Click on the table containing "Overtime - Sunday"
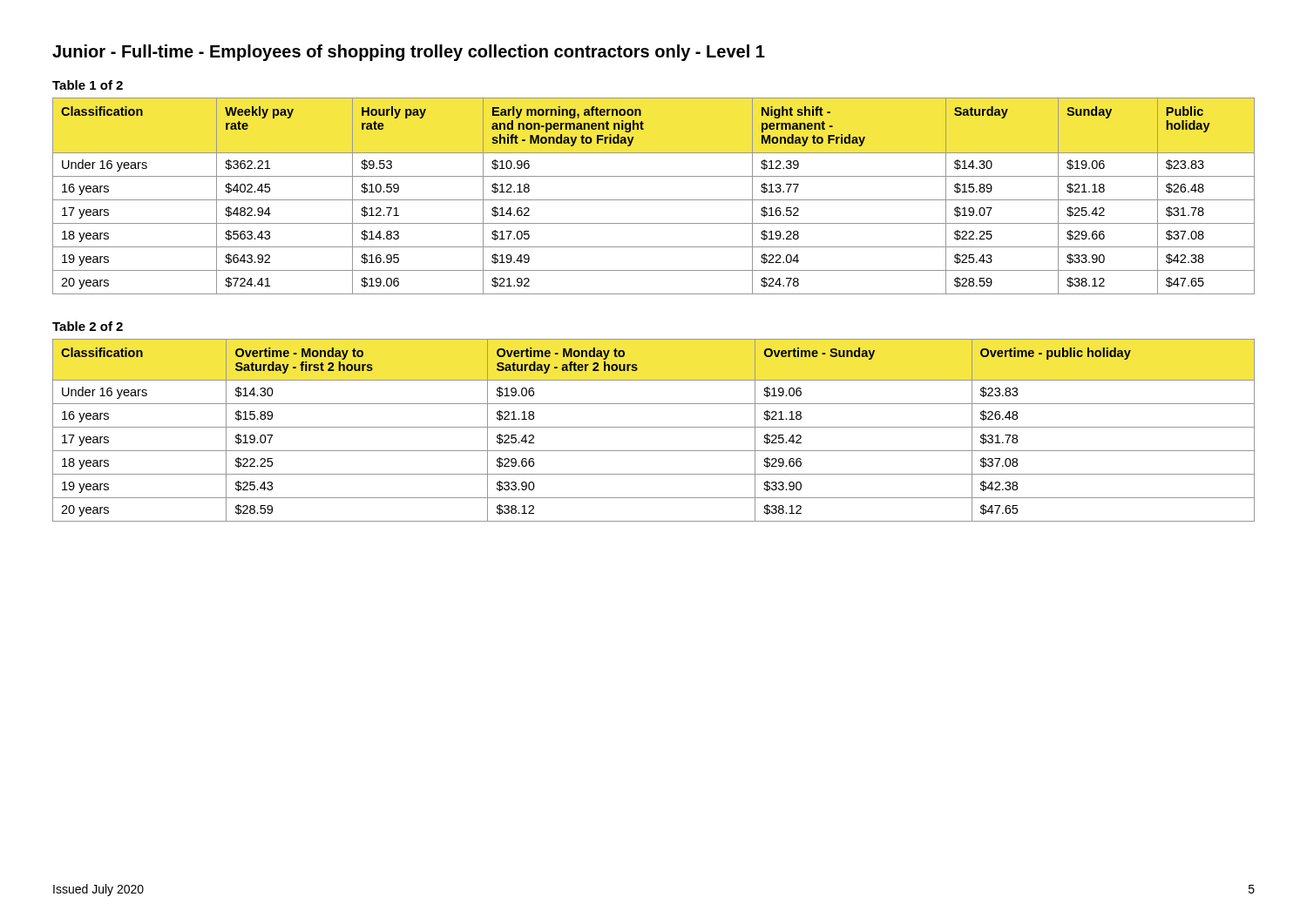Viewport: 1307px width, 924px height. (x=654, y=430)
